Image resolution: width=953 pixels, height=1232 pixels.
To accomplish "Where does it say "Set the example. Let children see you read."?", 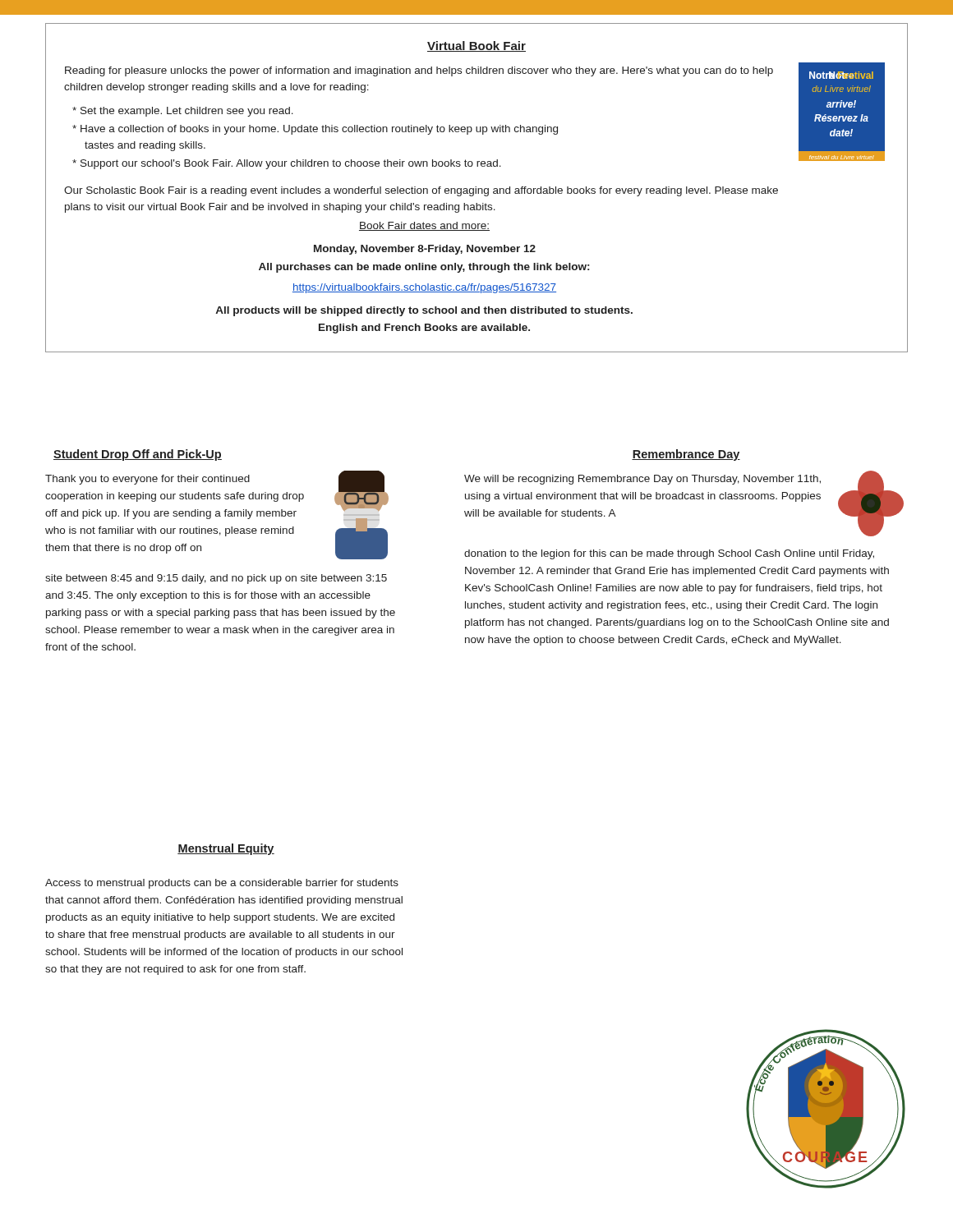I will (183, 110).
